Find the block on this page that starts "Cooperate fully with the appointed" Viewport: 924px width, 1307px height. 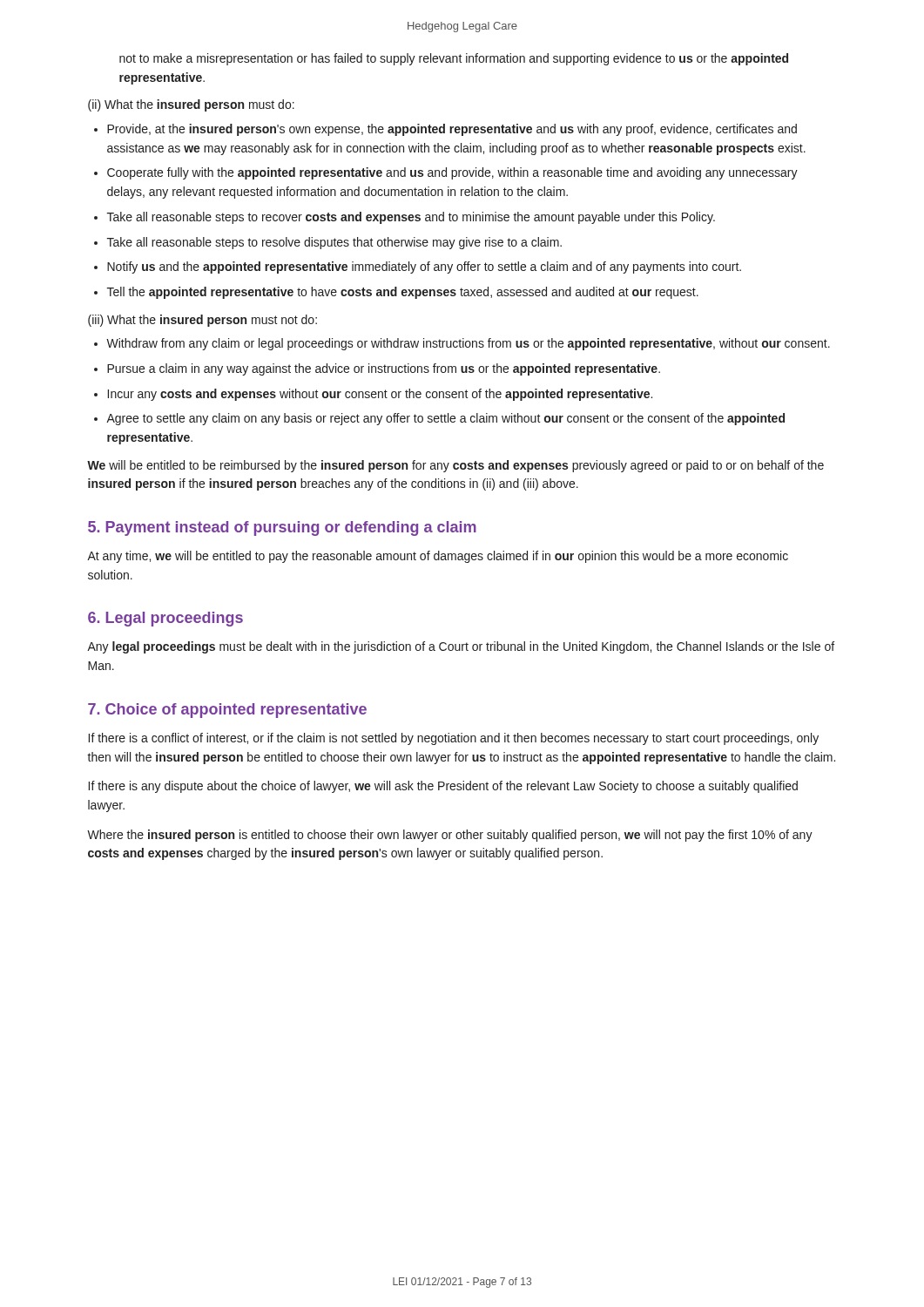point(452,182)
